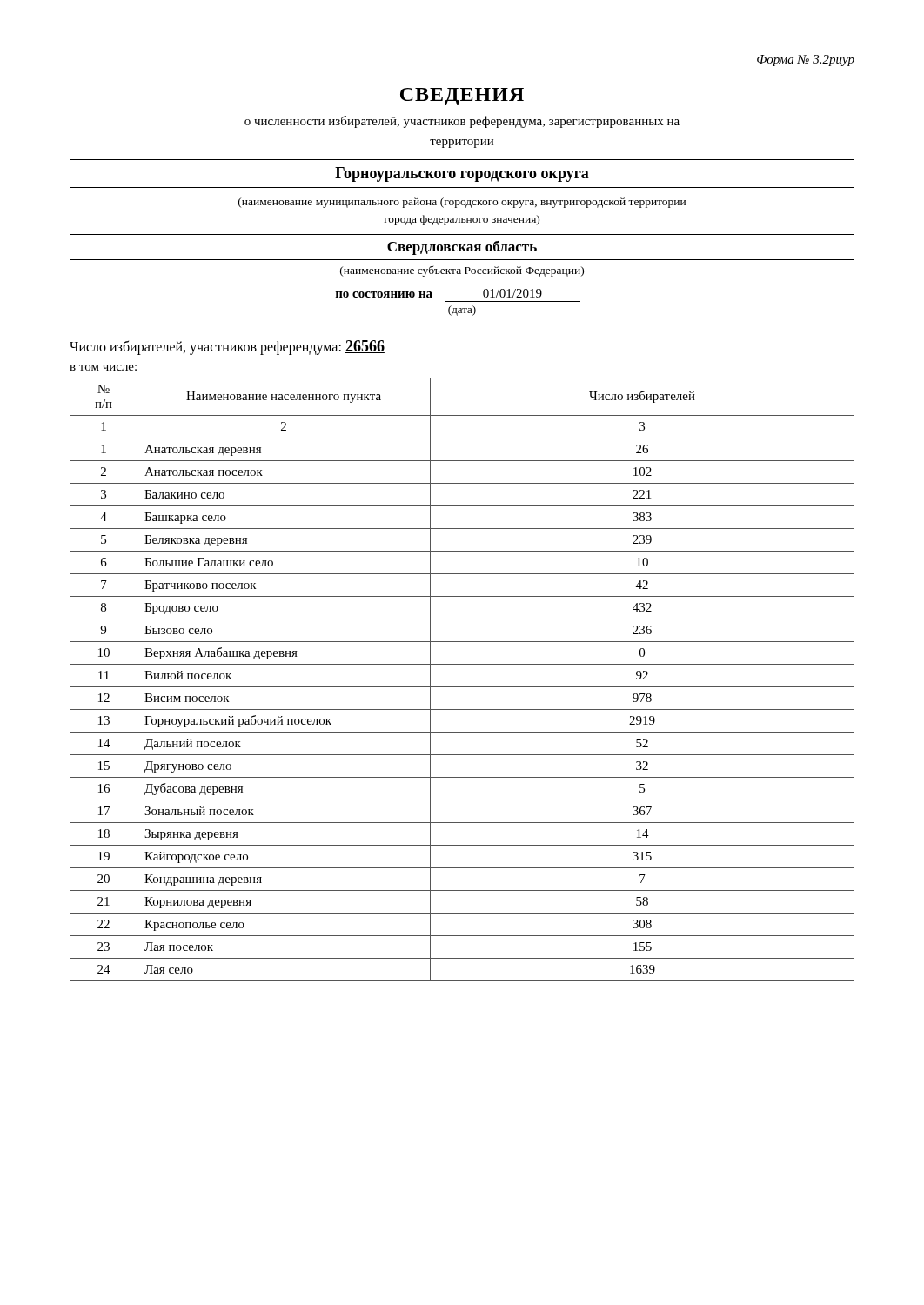The height and width of the screenshot is (1305, 924).
Task: Point to the block starting "(наименование муниципального района"
Action: point(462,210)
